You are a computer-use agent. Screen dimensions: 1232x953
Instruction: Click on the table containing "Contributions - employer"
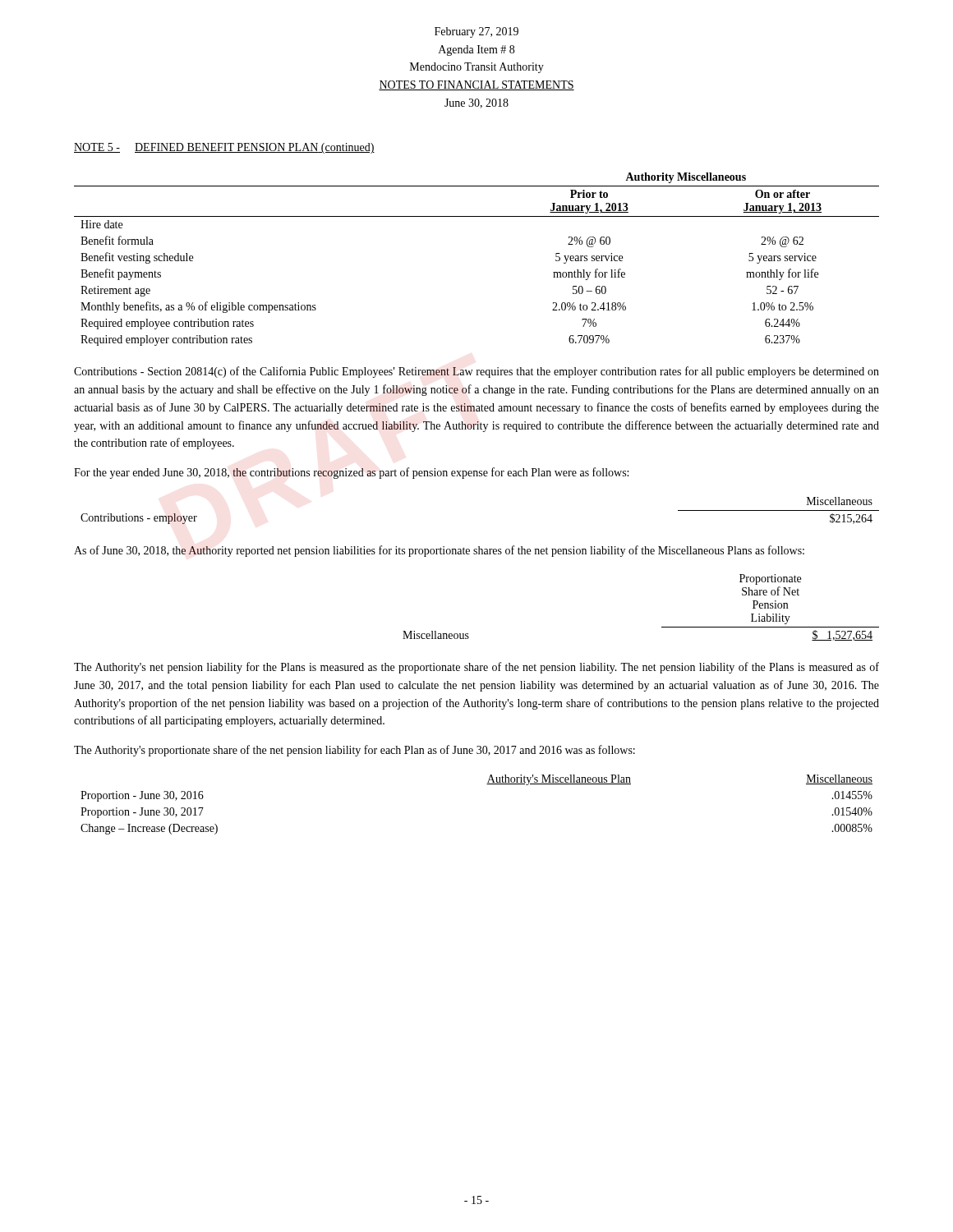[x=476, y=510]
